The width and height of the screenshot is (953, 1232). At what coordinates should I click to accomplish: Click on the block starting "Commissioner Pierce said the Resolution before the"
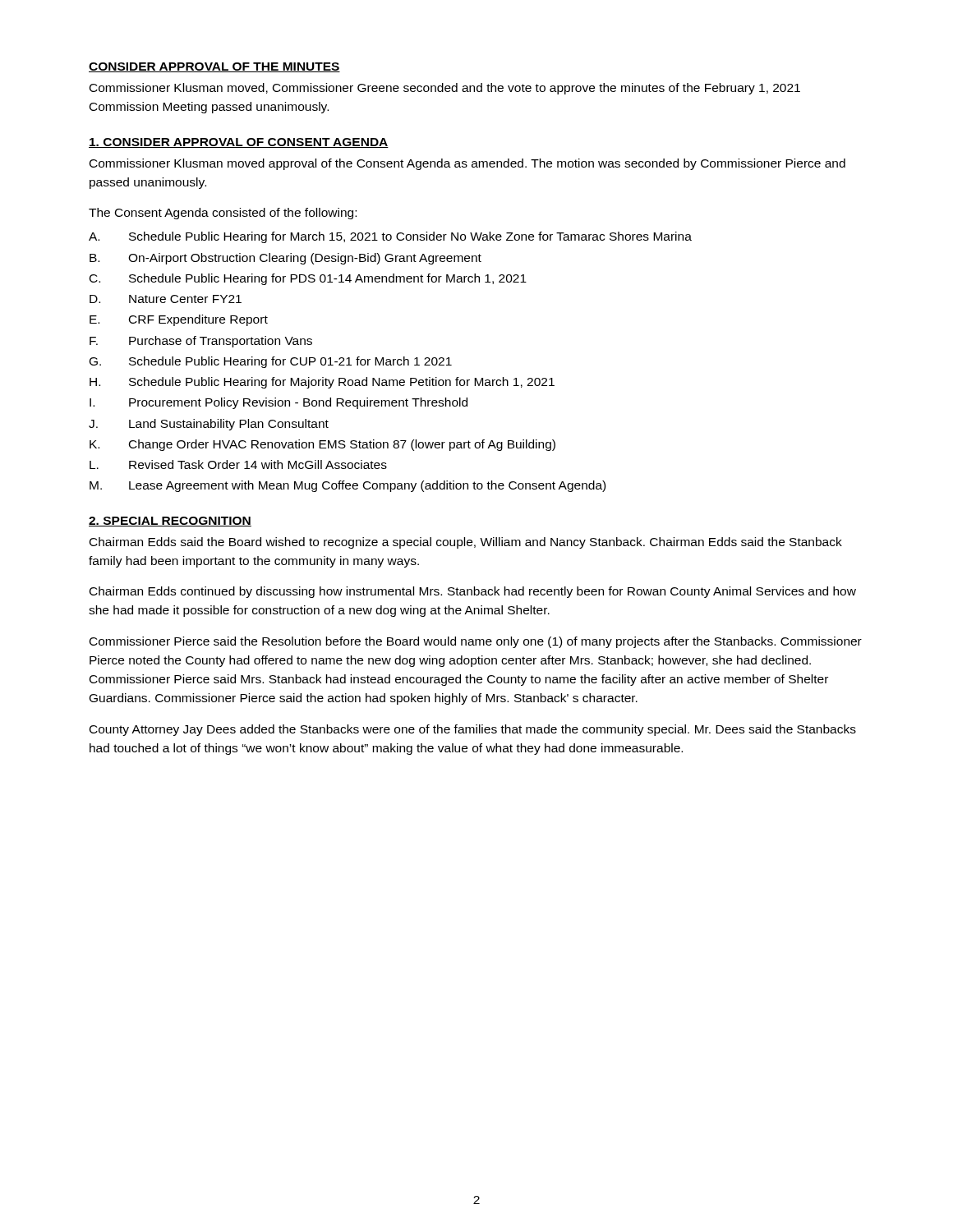point(475,669)
